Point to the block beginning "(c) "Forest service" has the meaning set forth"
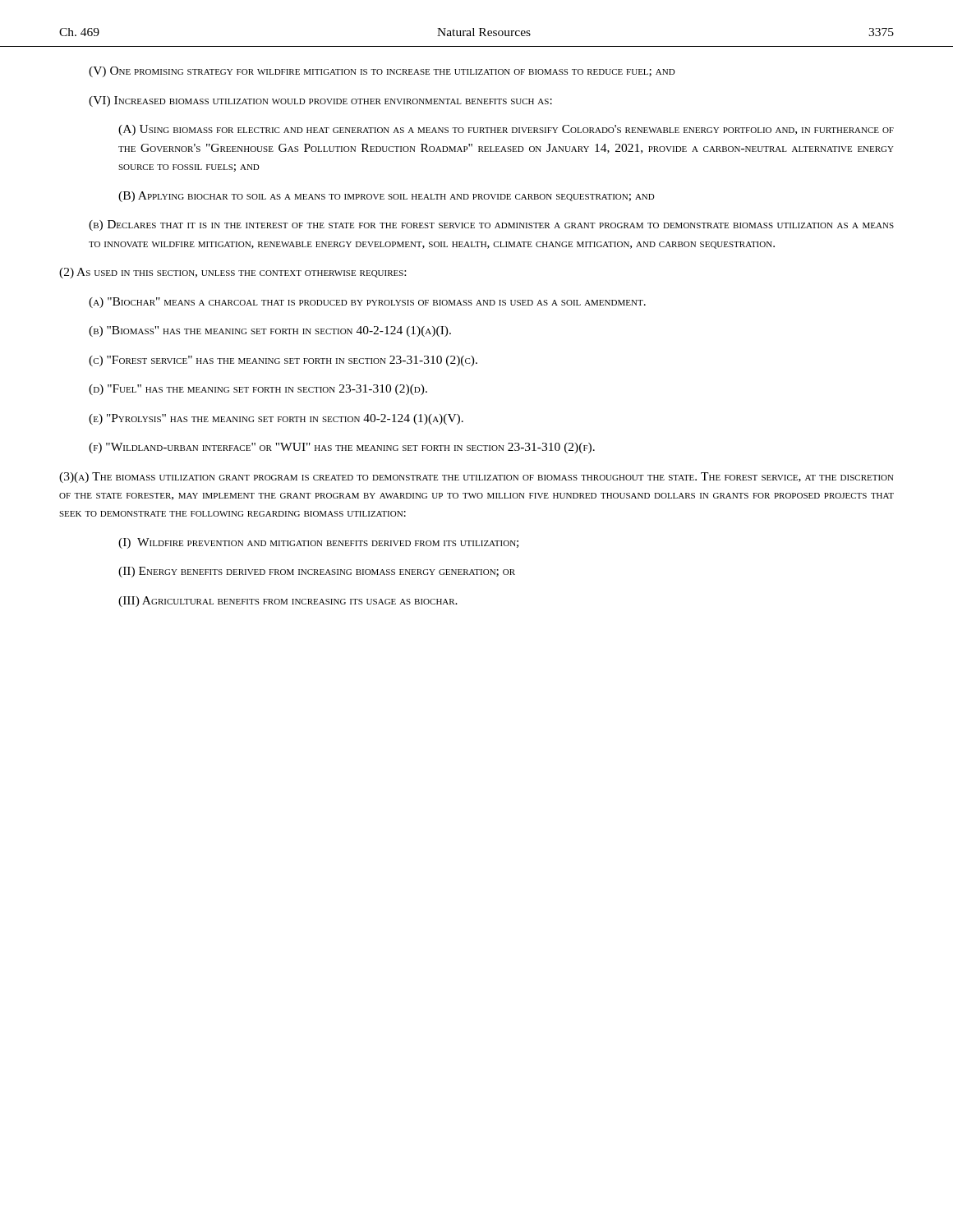 [283, 359]
